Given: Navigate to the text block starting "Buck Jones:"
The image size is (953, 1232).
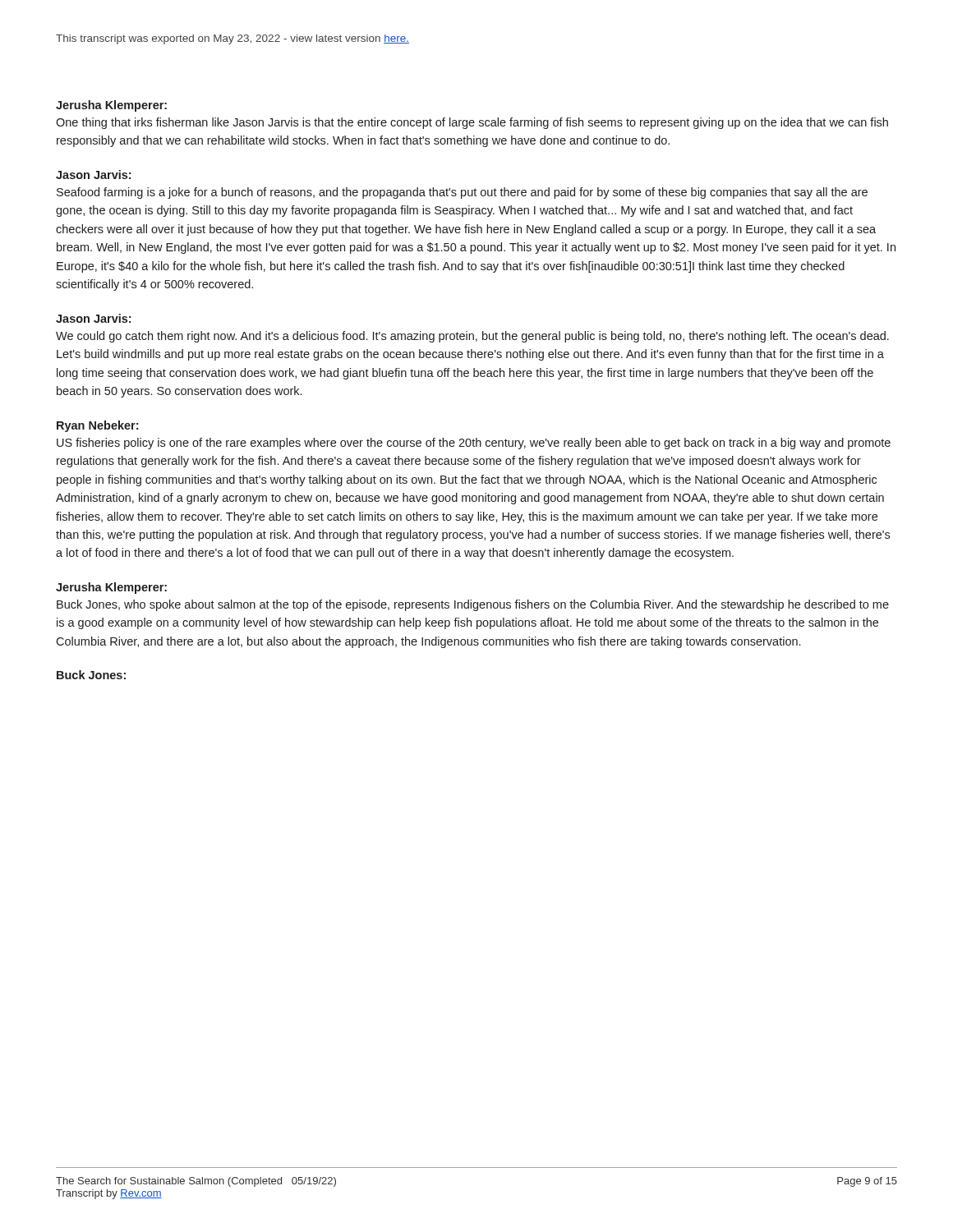Looking at the screenshot, I should coord(91,675).
